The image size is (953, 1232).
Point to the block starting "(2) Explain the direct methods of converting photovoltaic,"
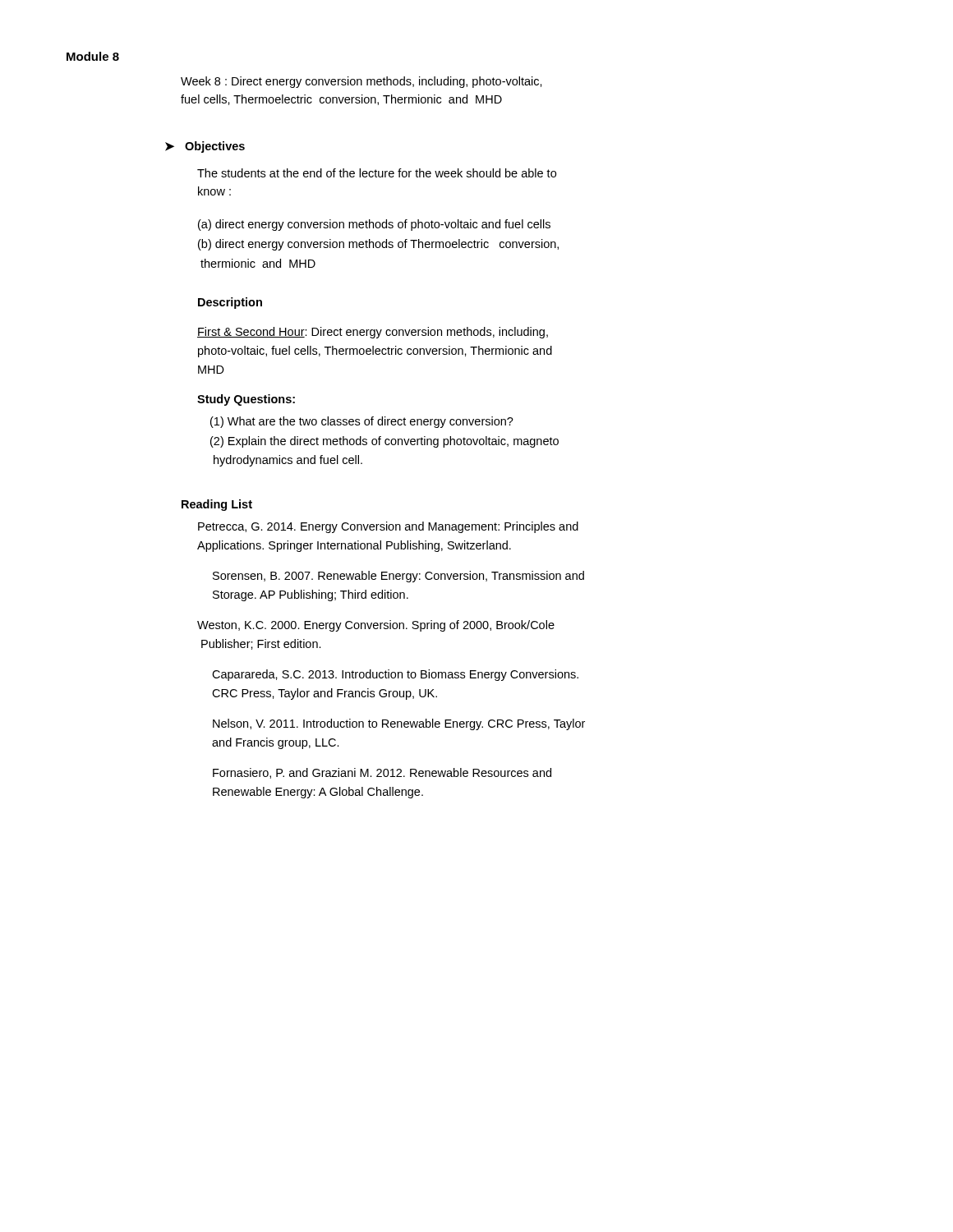384,451
